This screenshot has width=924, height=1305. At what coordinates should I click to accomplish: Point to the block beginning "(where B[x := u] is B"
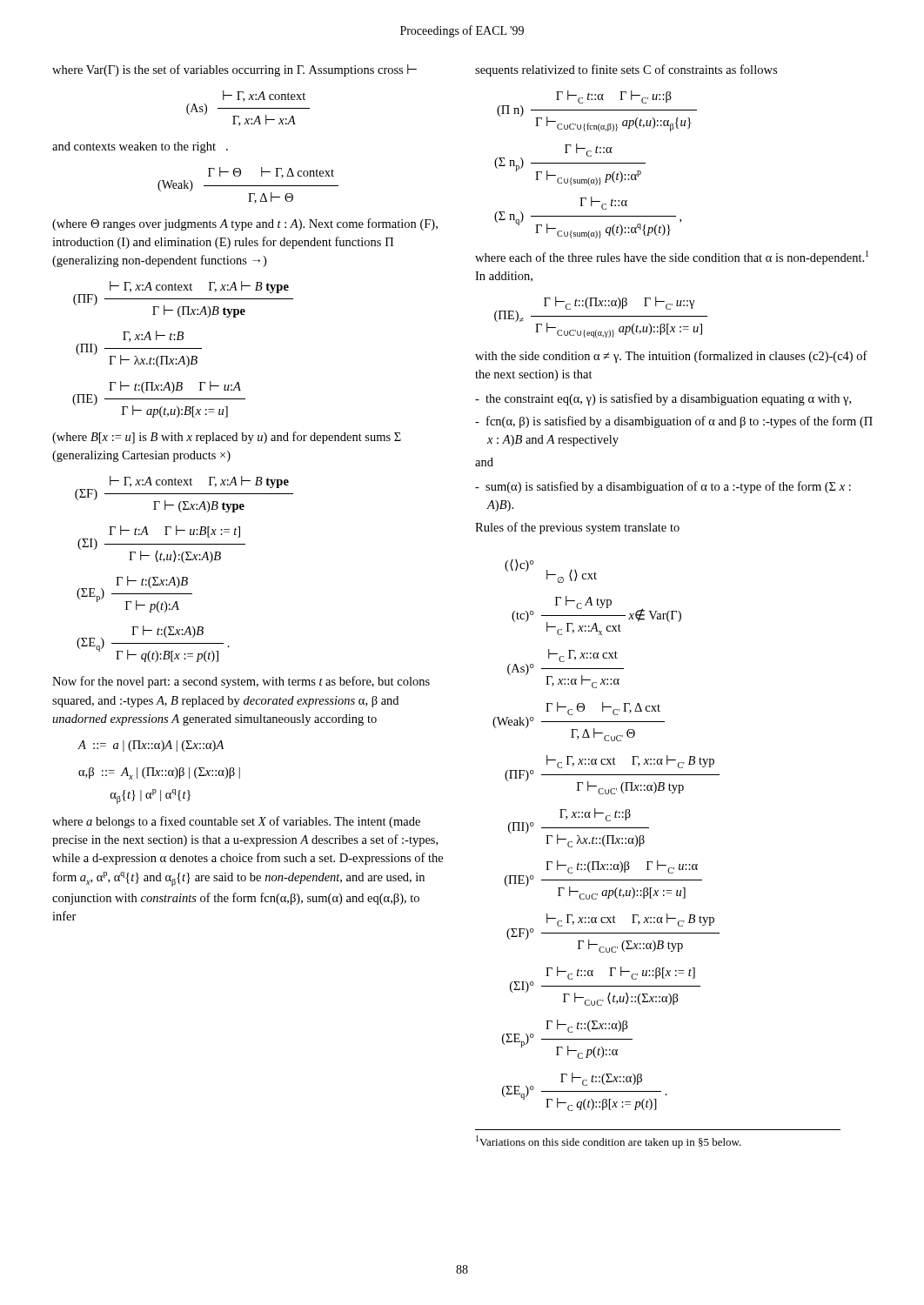(227, 446)
